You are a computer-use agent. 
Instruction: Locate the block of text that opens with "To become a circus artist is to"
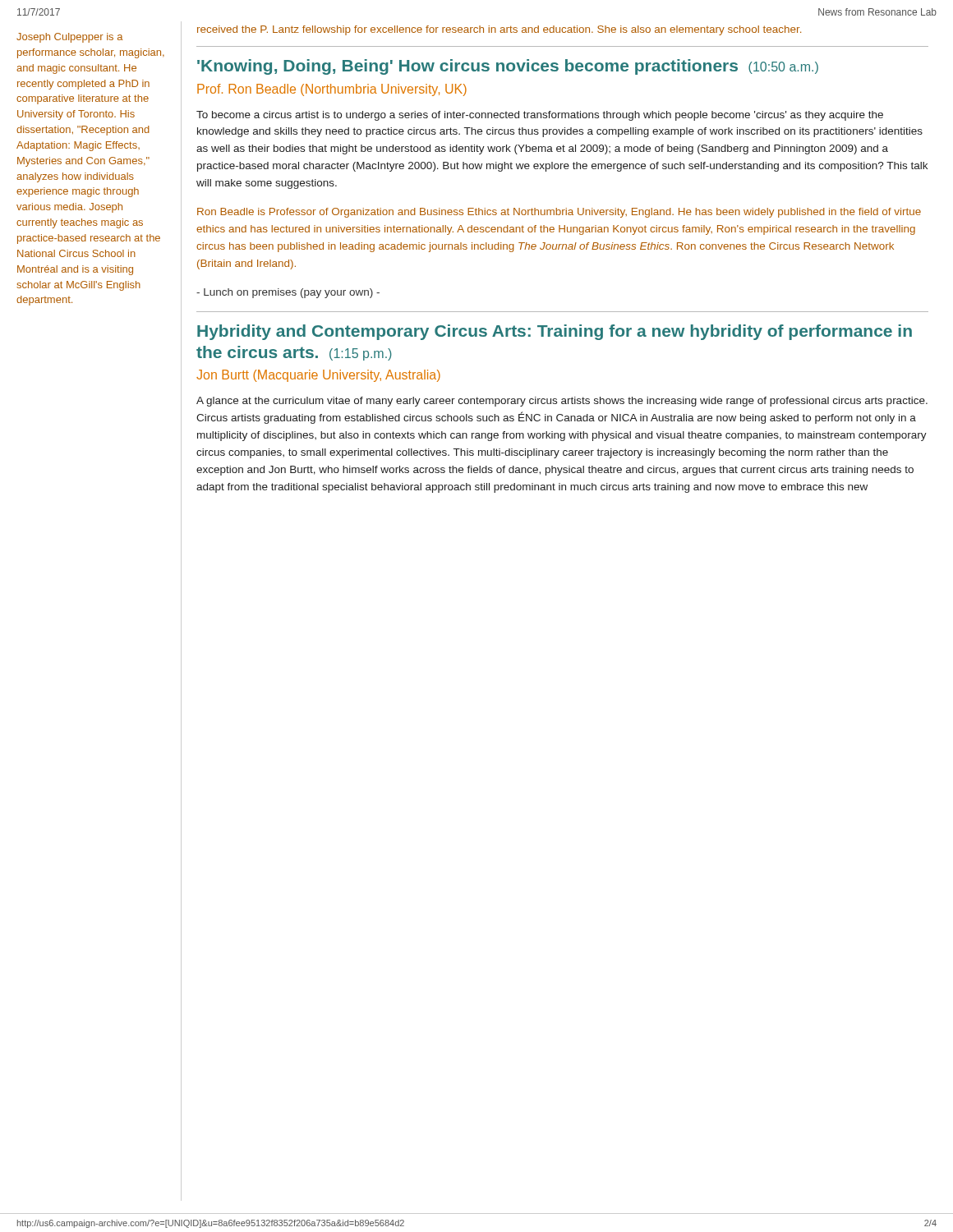coord(562,149)
